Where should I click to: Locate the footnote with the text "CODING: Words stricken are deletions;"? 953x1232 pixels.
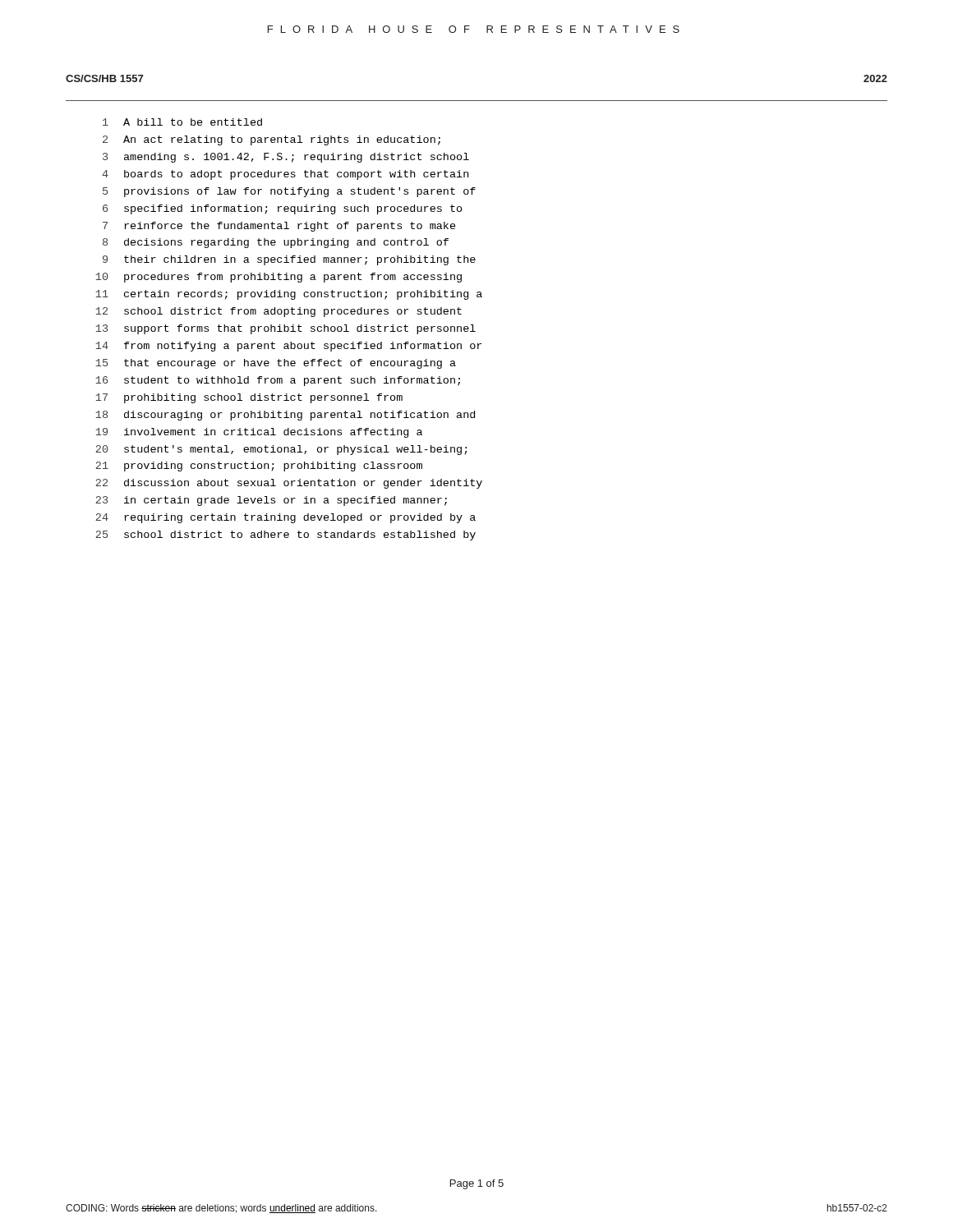(222, 1208)
